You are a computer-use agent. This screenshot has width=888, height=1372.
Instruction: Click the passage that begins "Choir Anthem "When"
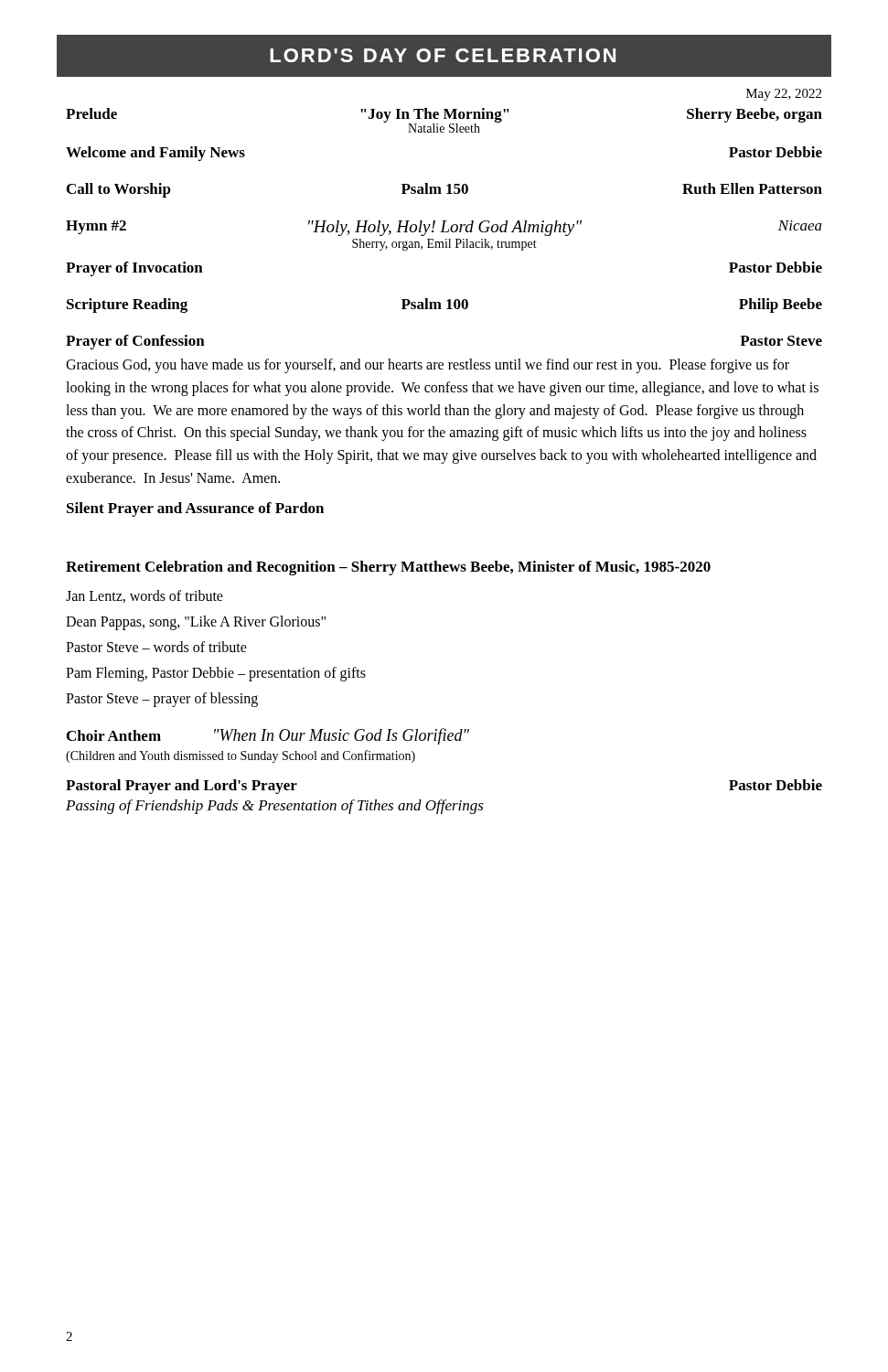(444, 736)
